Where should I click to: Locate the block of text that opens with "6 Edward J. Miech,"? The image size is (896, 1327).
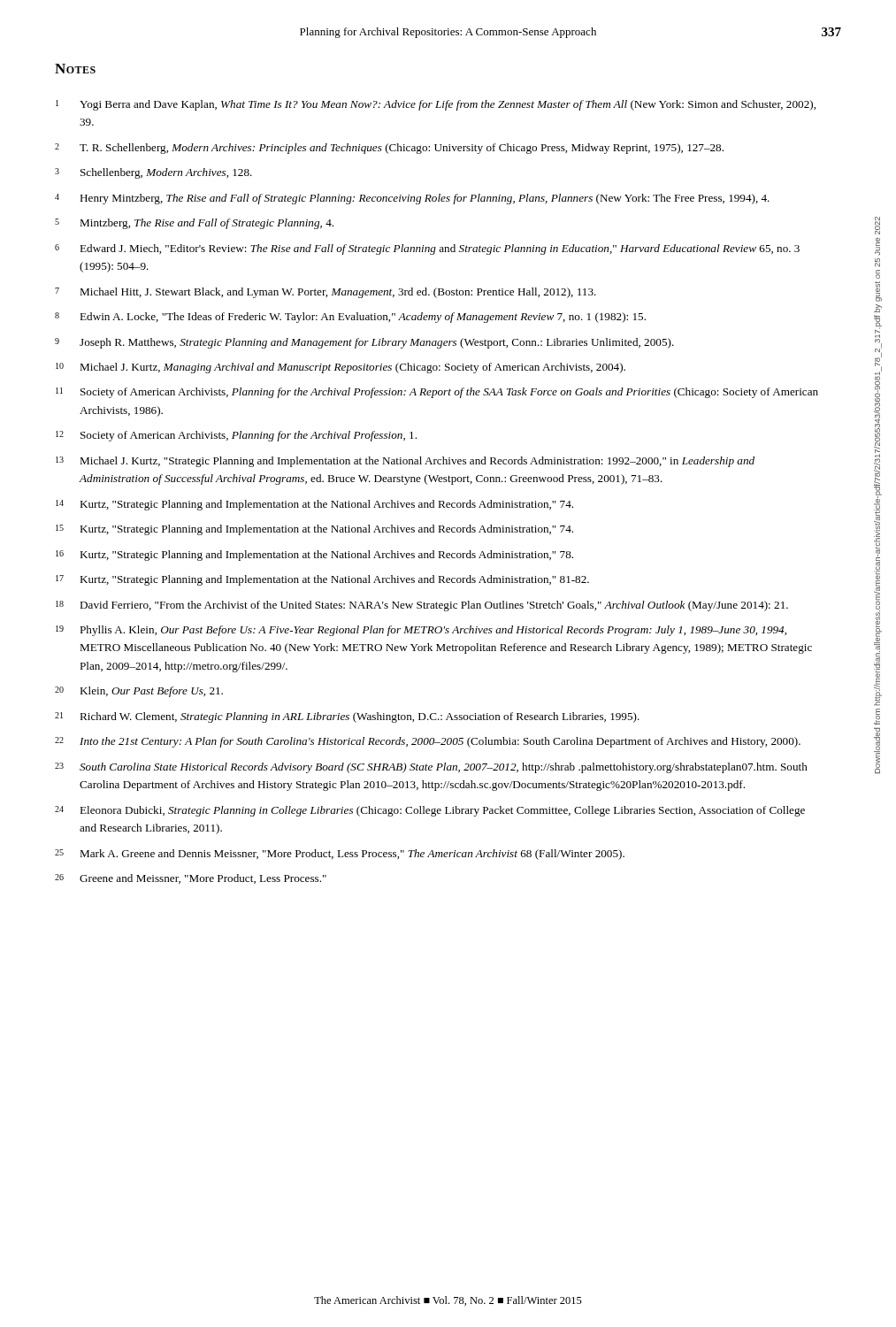[427, 256]
